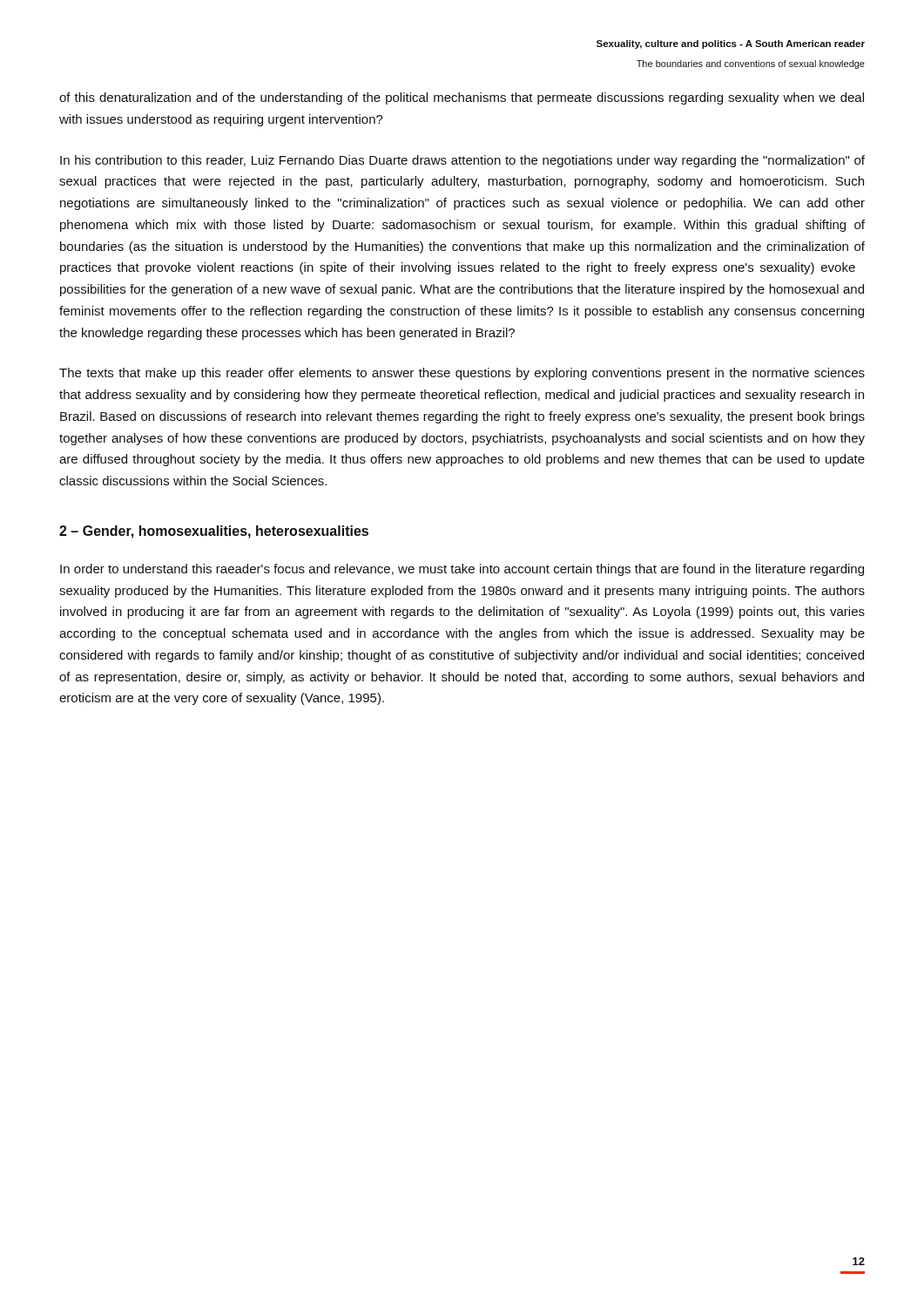The width and height of the screenshot is (924, 1307).
Task: Click the passage that begins "of this denaturalization"
Action: [462, 108]
